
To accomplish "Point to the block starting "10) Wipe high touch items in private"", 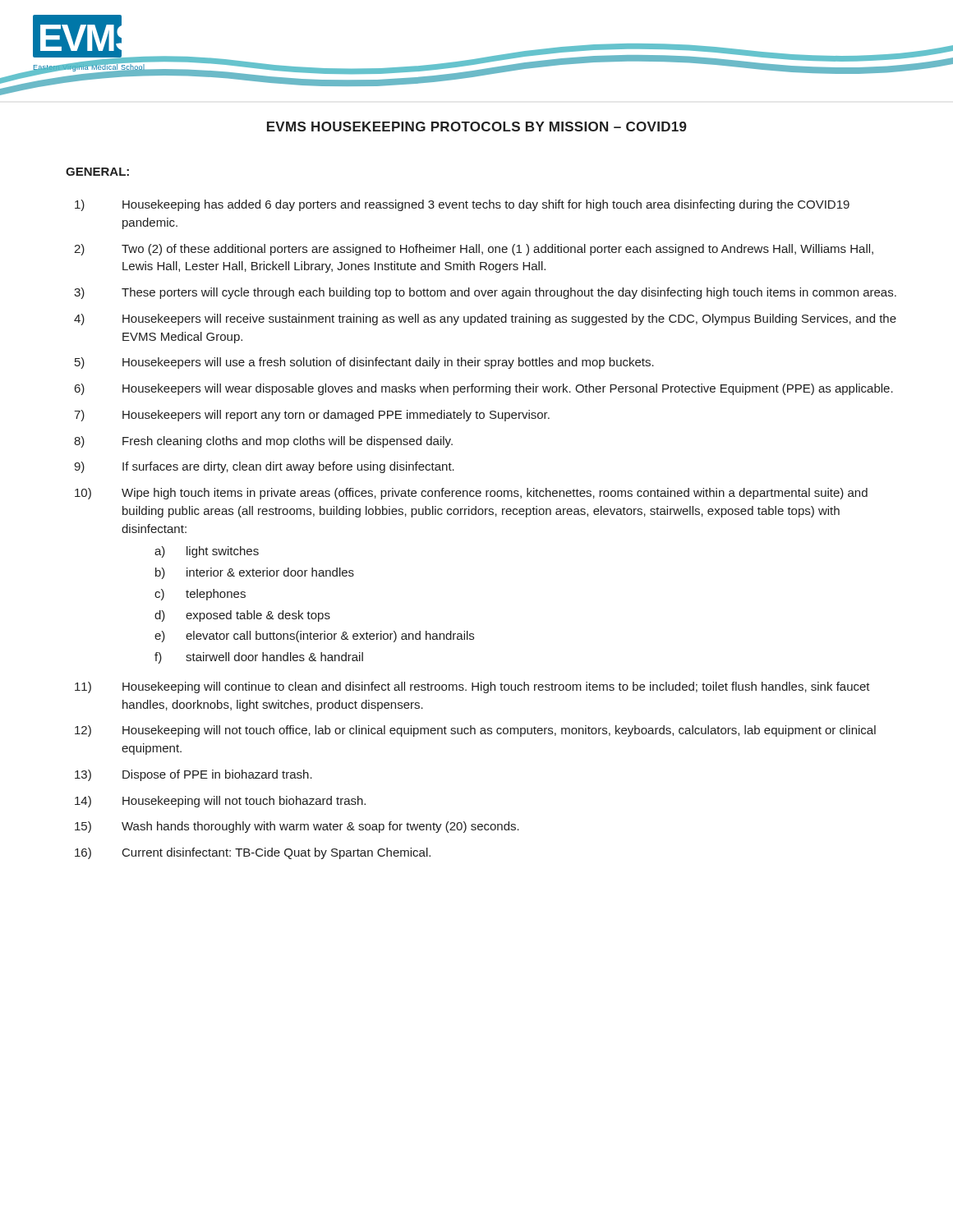I will pyautogui.click(x=471, y=494).
